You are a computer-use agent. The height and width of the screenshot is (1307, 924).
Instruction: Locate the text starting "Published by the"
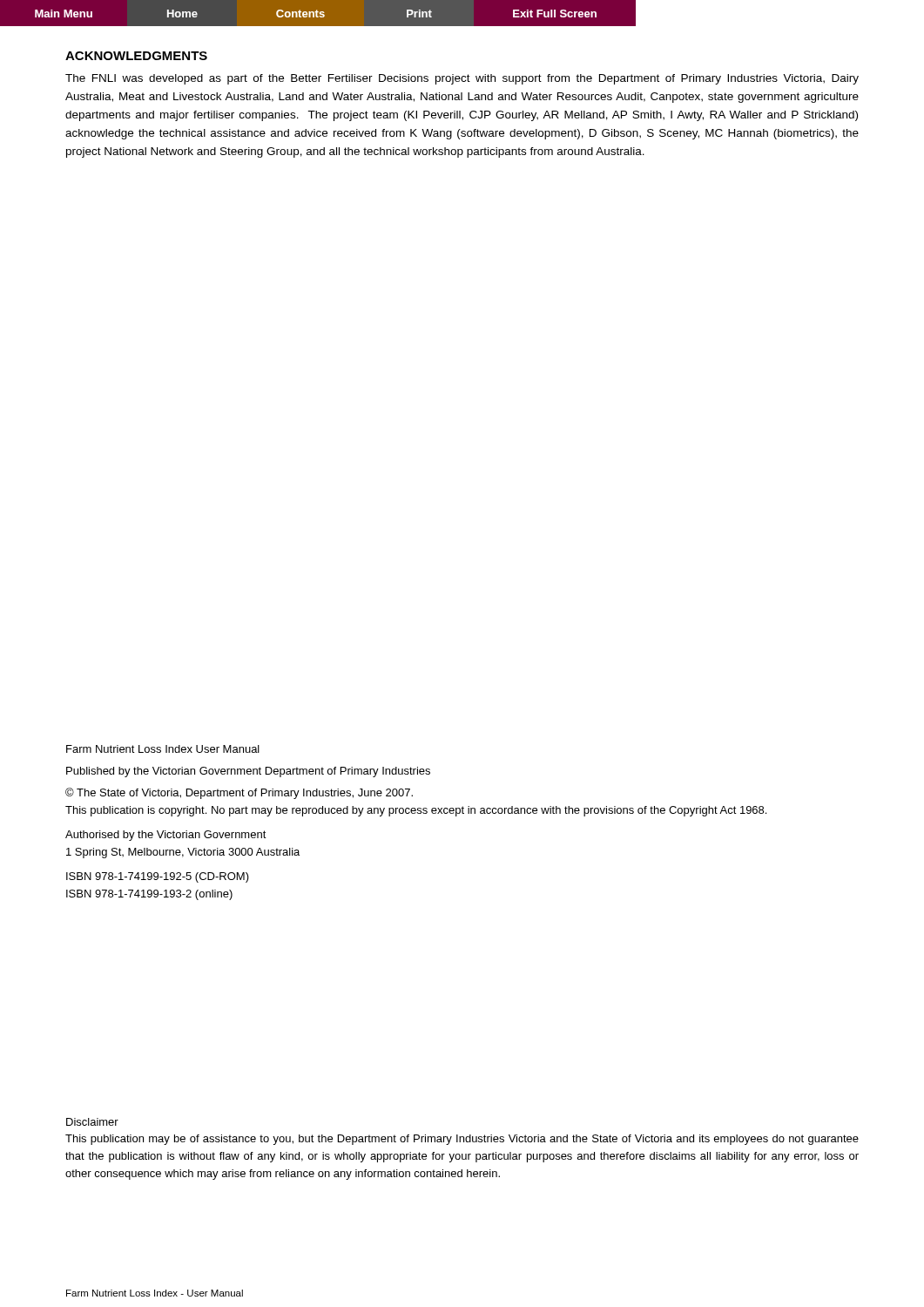[248, 772]
